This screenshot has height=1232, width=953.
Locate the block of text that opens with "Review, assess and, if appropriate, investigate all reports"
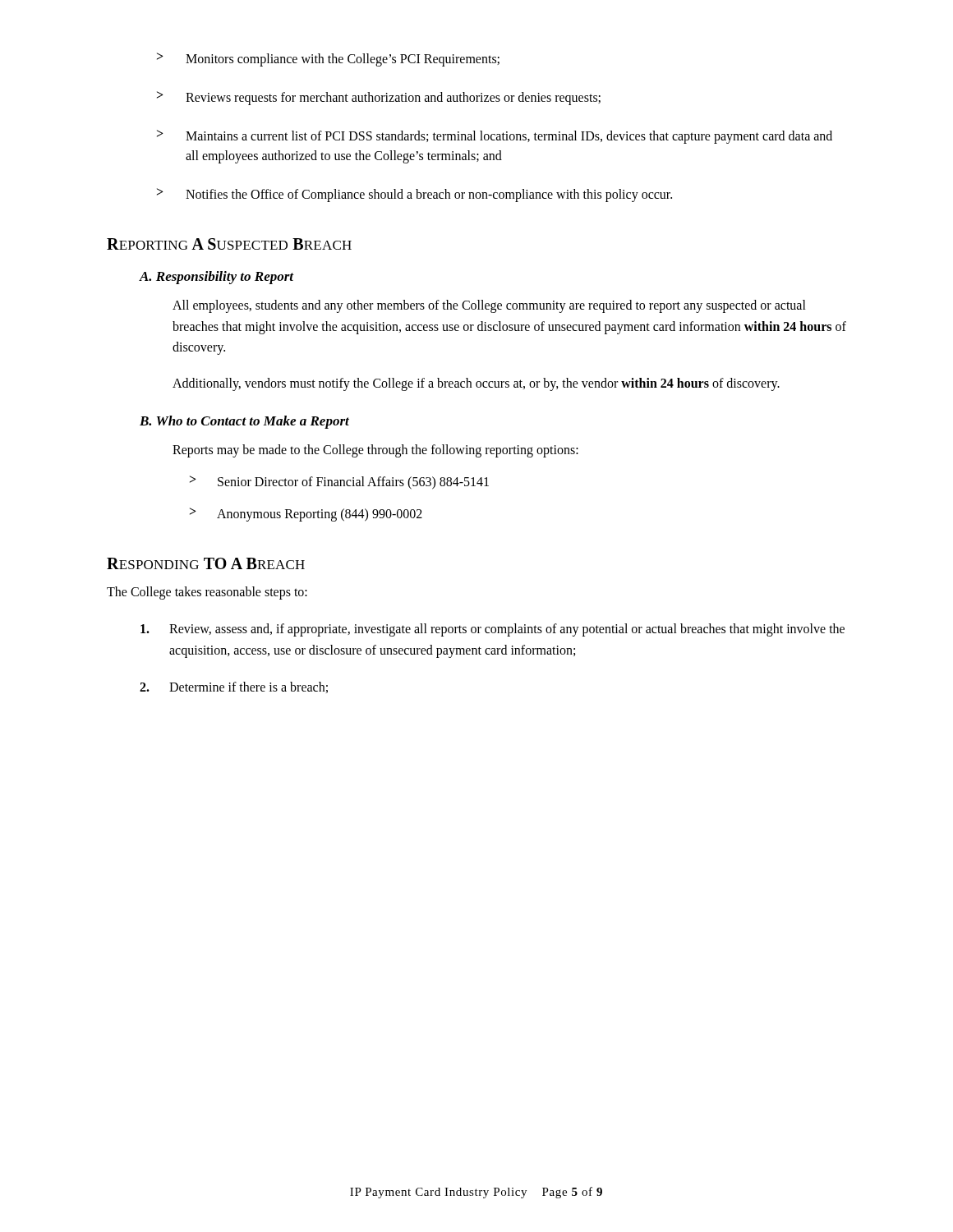coord(493,640)
